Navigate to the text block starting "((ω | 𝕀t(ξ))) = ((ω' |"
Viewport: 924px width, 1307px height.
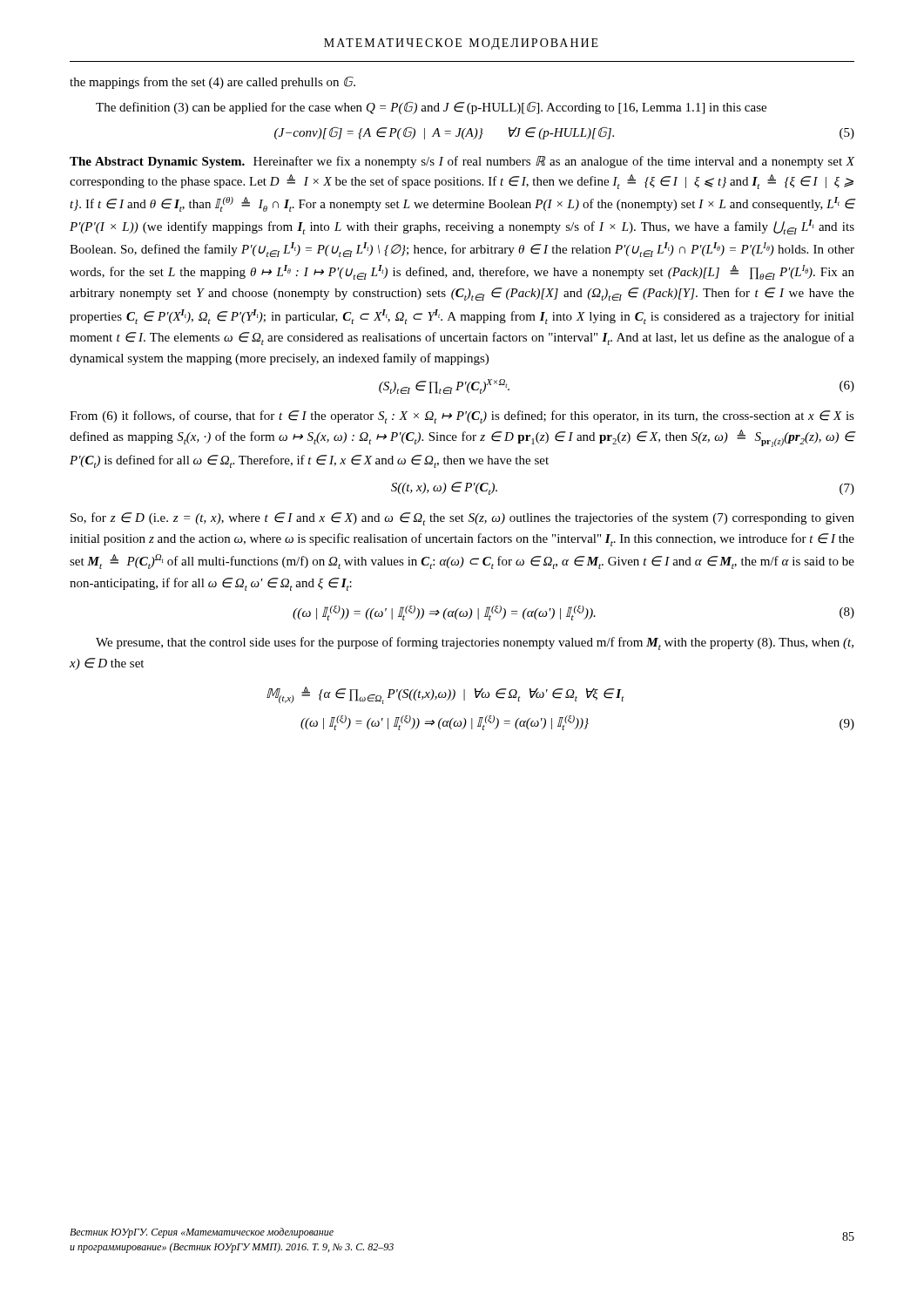click(462, 613)
